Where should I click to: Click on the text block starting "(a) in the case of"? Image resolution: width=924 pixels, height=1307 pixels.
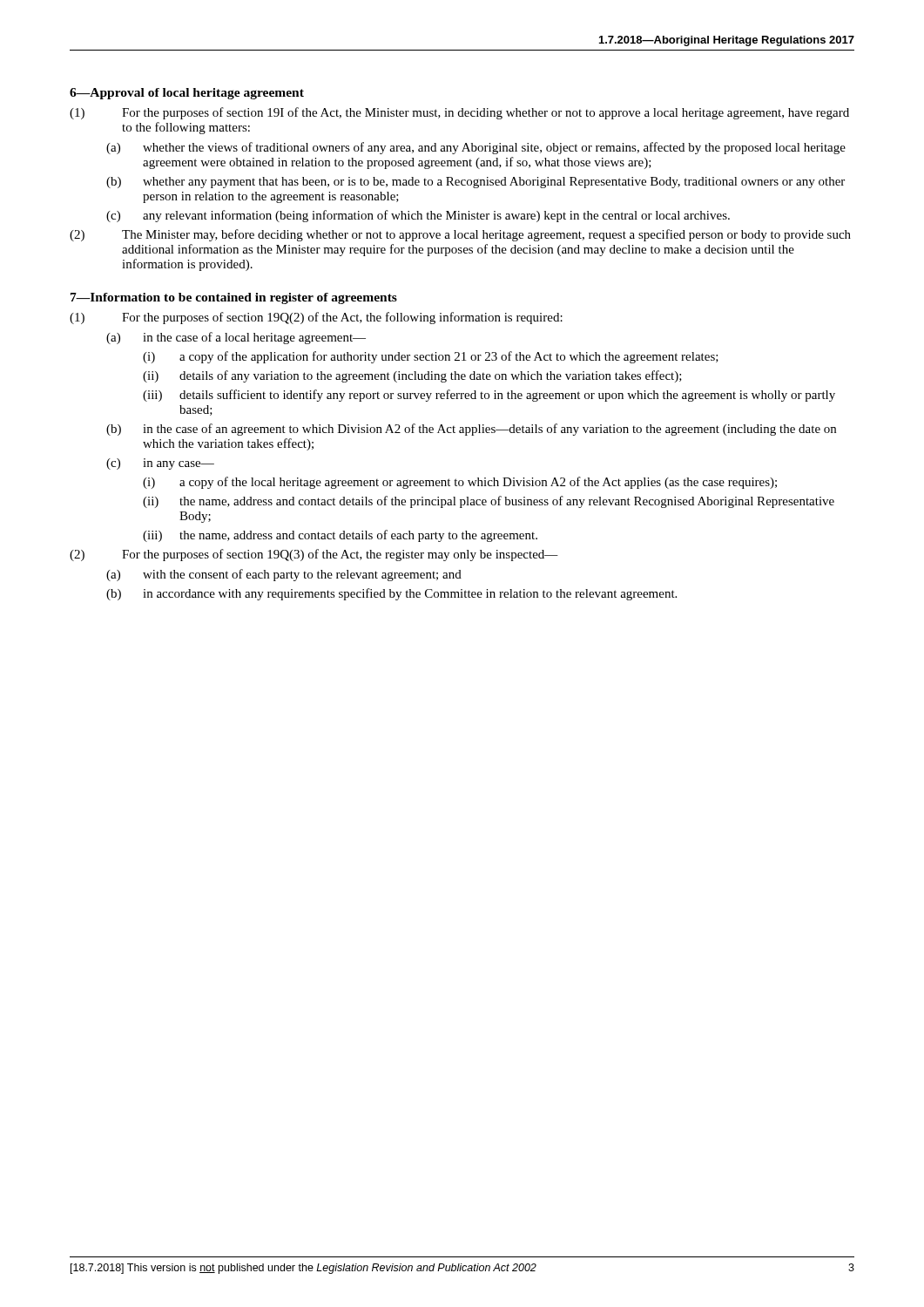click(x=236, y=338)
